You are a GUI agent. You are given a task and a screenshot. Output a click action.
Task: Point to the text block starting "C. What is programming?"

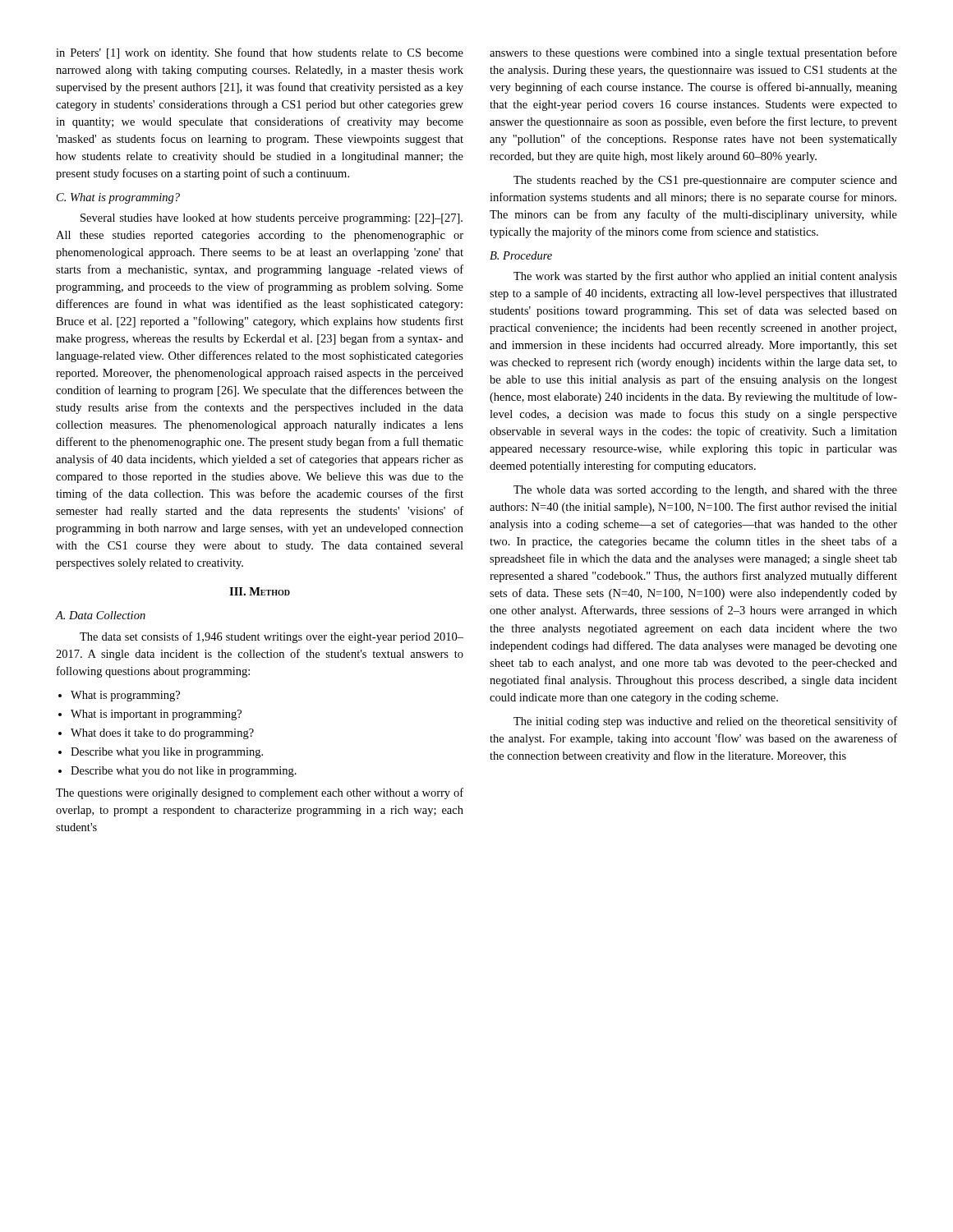pos(118,198)
